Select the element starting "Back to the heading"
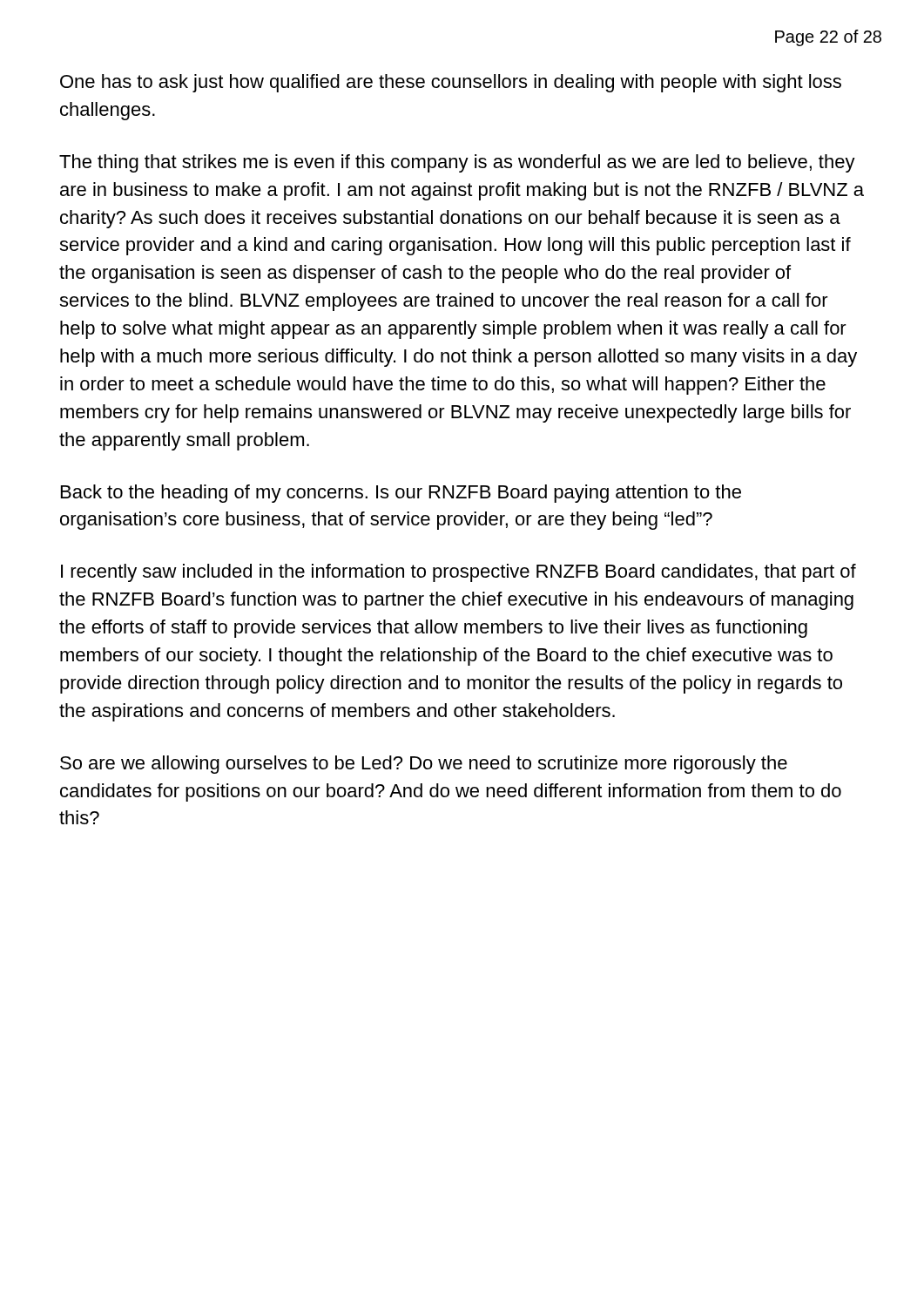The image size is (924, 1307). click(401, 505)
